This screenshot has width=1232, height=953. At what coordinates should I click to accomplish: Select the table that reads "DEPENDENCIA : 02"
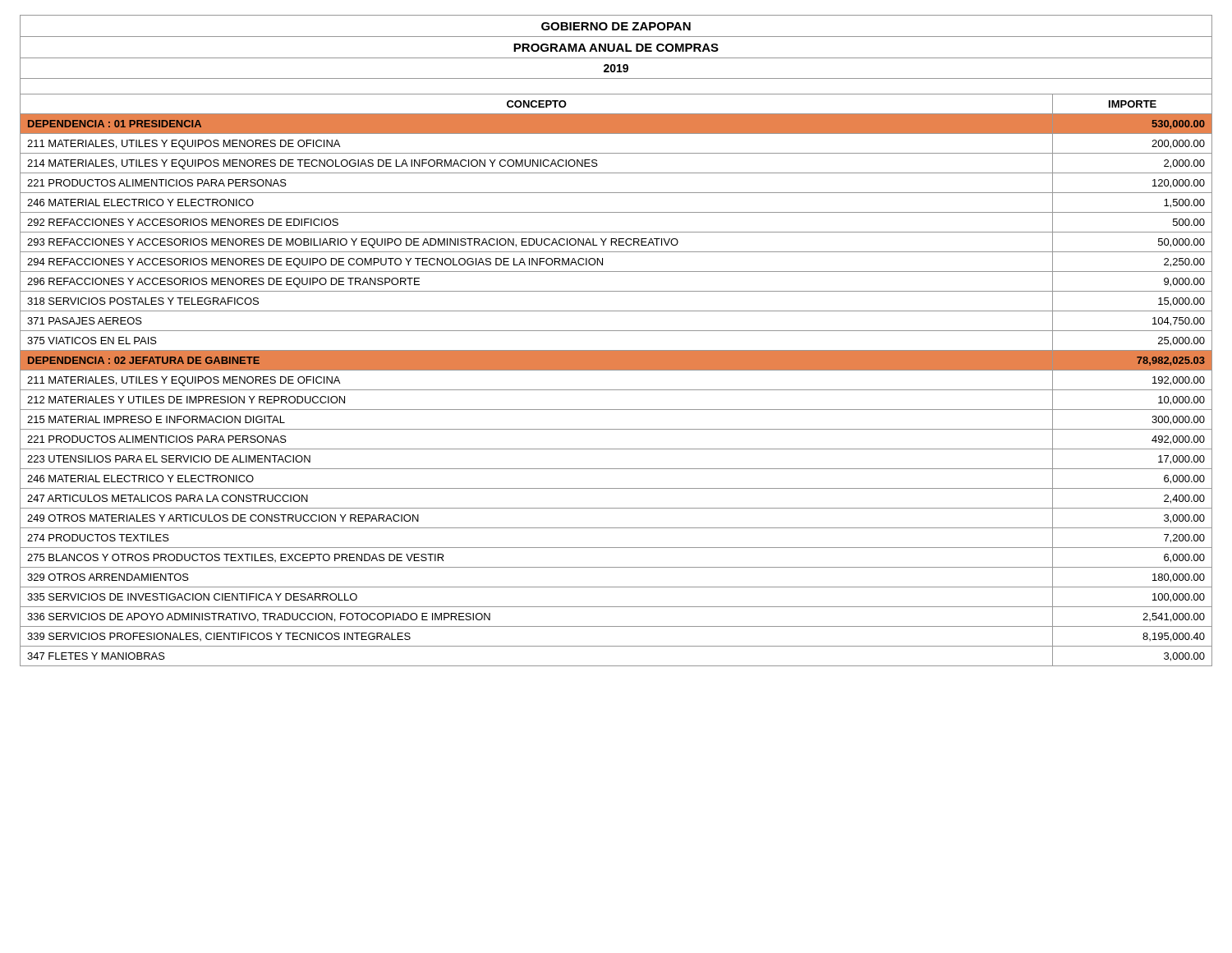[616, 341]
